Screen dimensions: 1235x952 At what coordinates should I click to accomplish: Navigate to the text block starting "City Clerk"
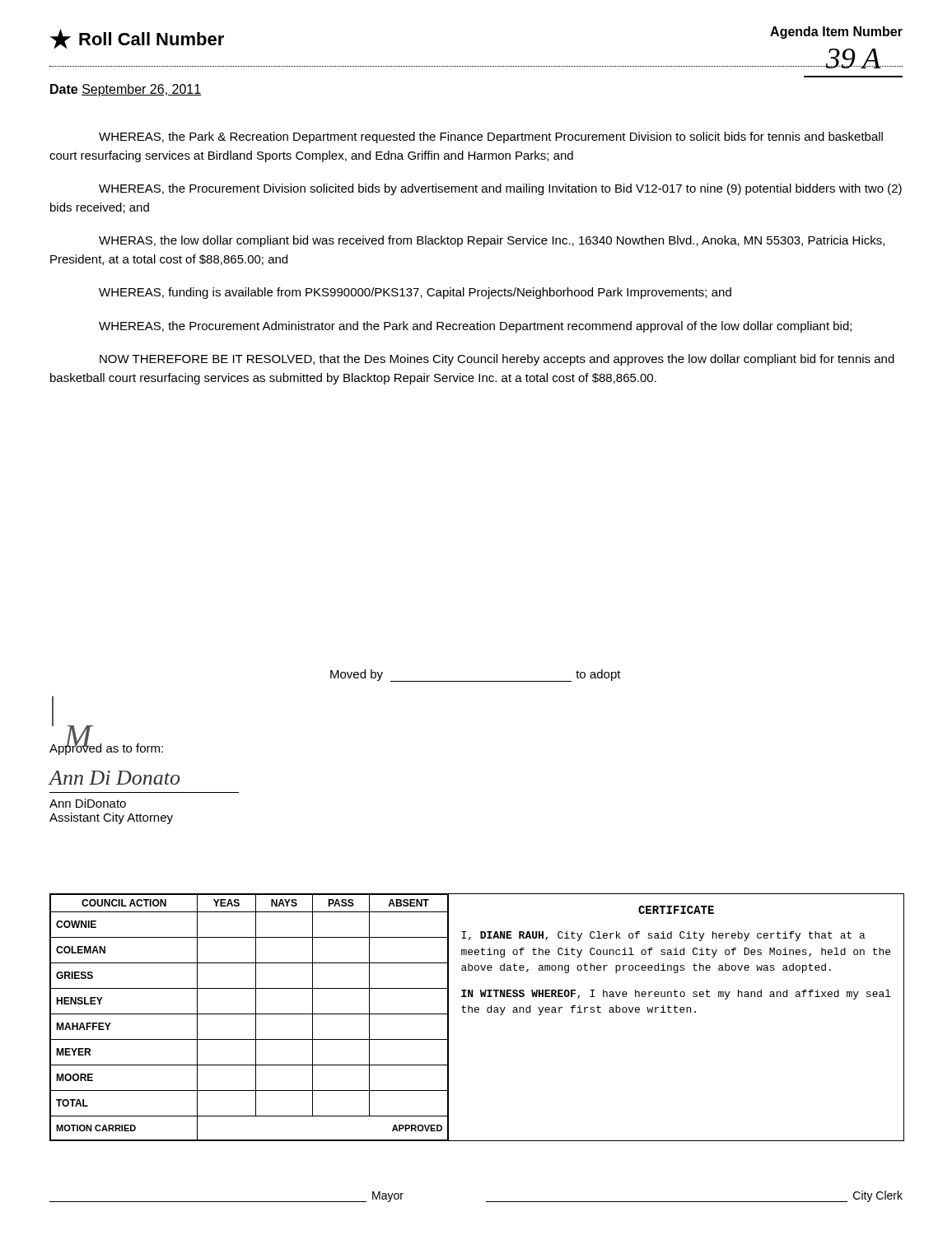[x=694, y=1195]
